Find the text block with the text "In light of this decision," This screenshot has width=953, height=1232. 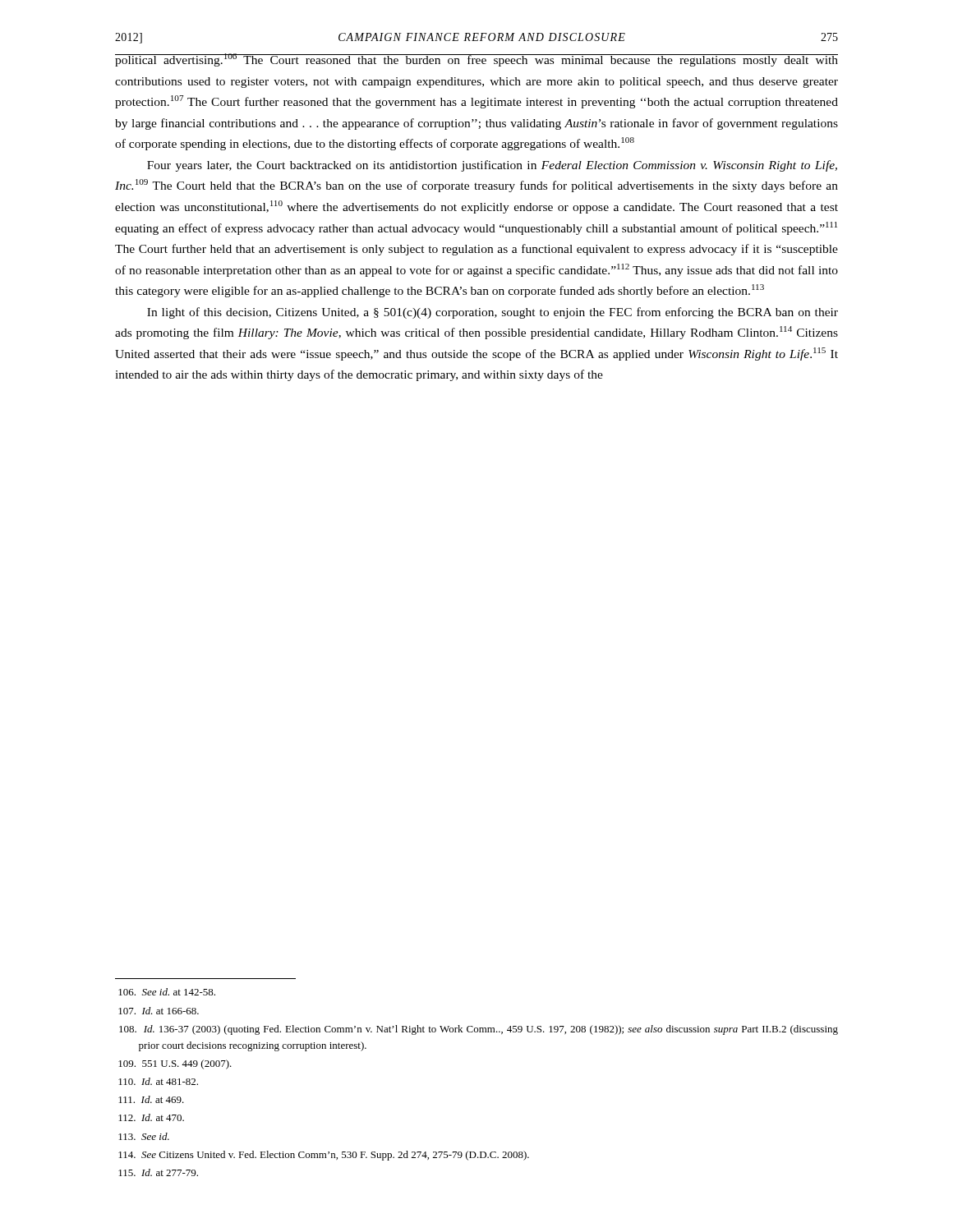tap(476, 343)
